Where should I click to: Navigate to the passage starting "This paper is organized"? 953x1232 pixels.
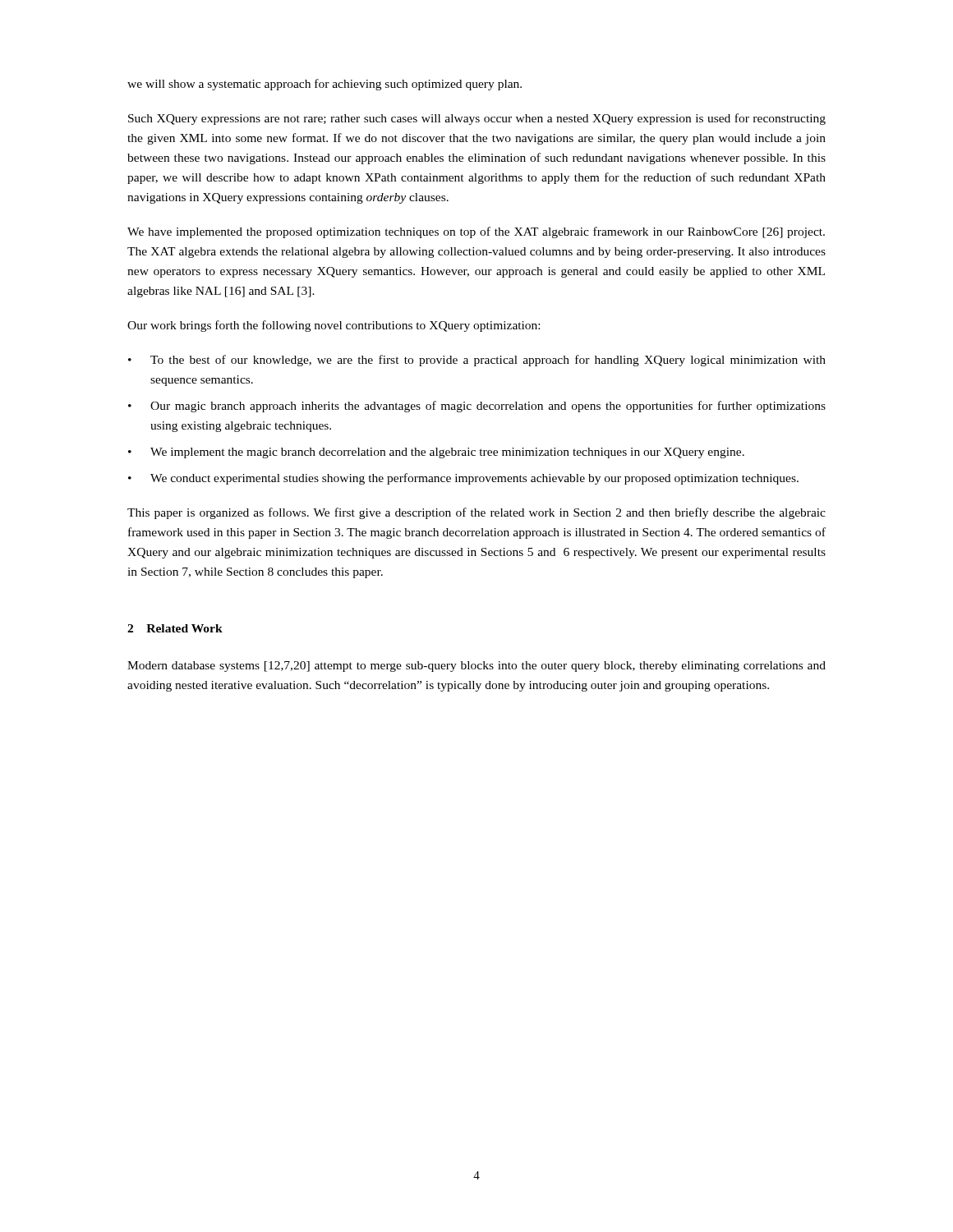[476, 542]
